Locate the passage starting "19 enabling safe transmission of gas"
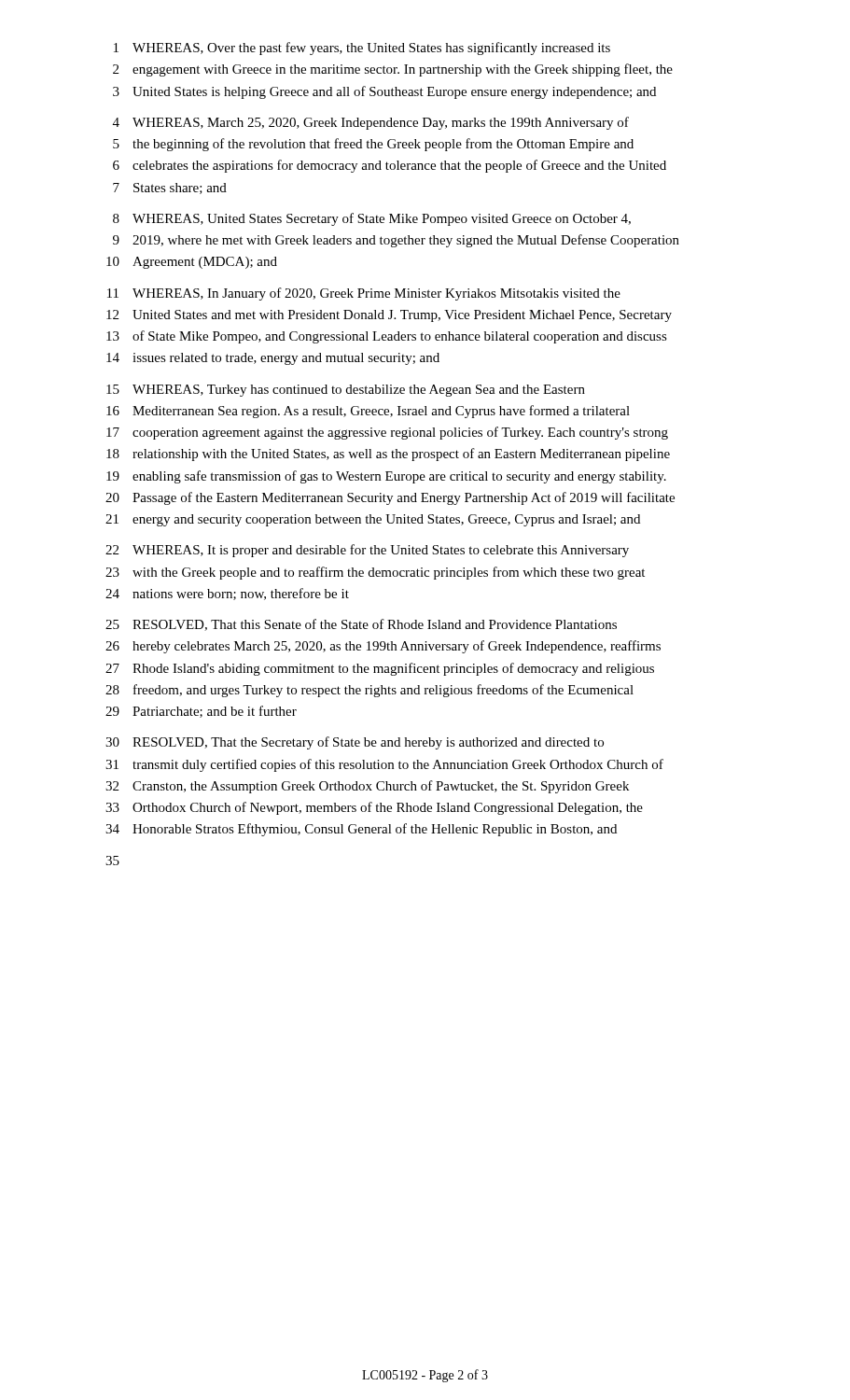The width and height of the screenshot is (850, 1400). [x=434, y=476]
